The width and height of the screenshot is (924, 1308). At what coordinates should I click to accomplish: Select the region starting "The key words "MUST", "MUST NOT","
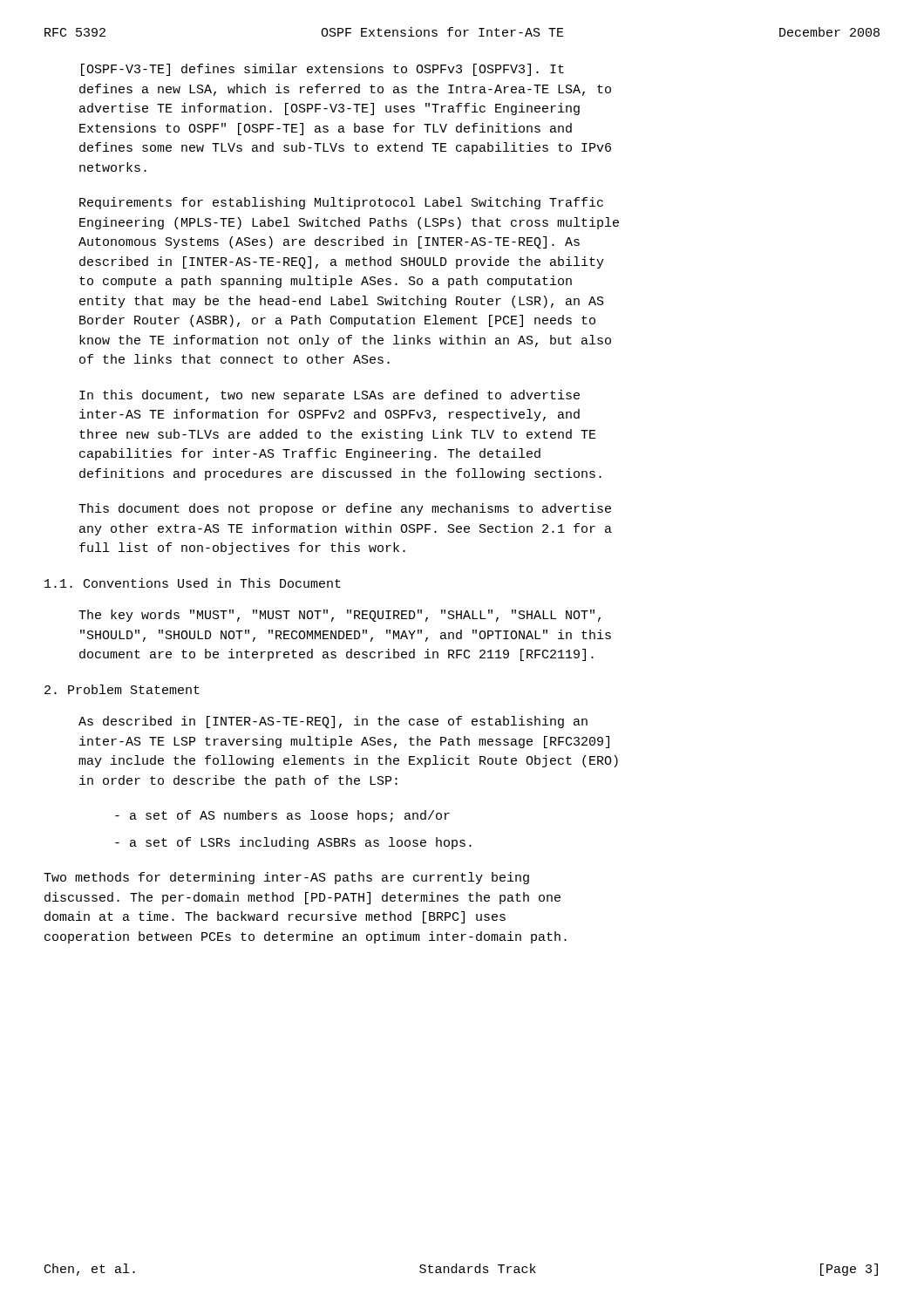345,636
